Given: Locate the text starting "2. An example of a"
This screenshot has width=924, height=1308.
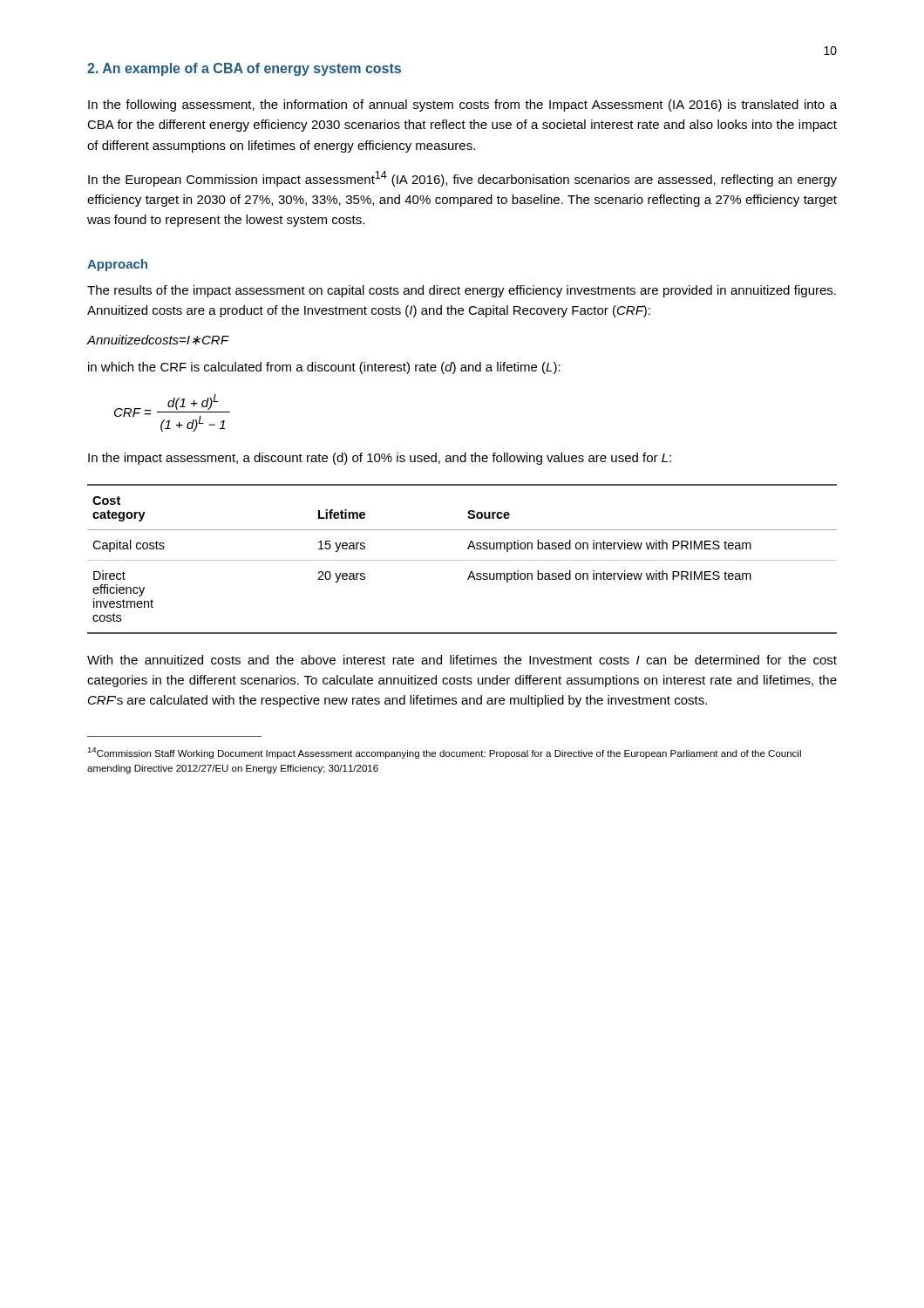Looking at the screenshot, I should (244, 68).
